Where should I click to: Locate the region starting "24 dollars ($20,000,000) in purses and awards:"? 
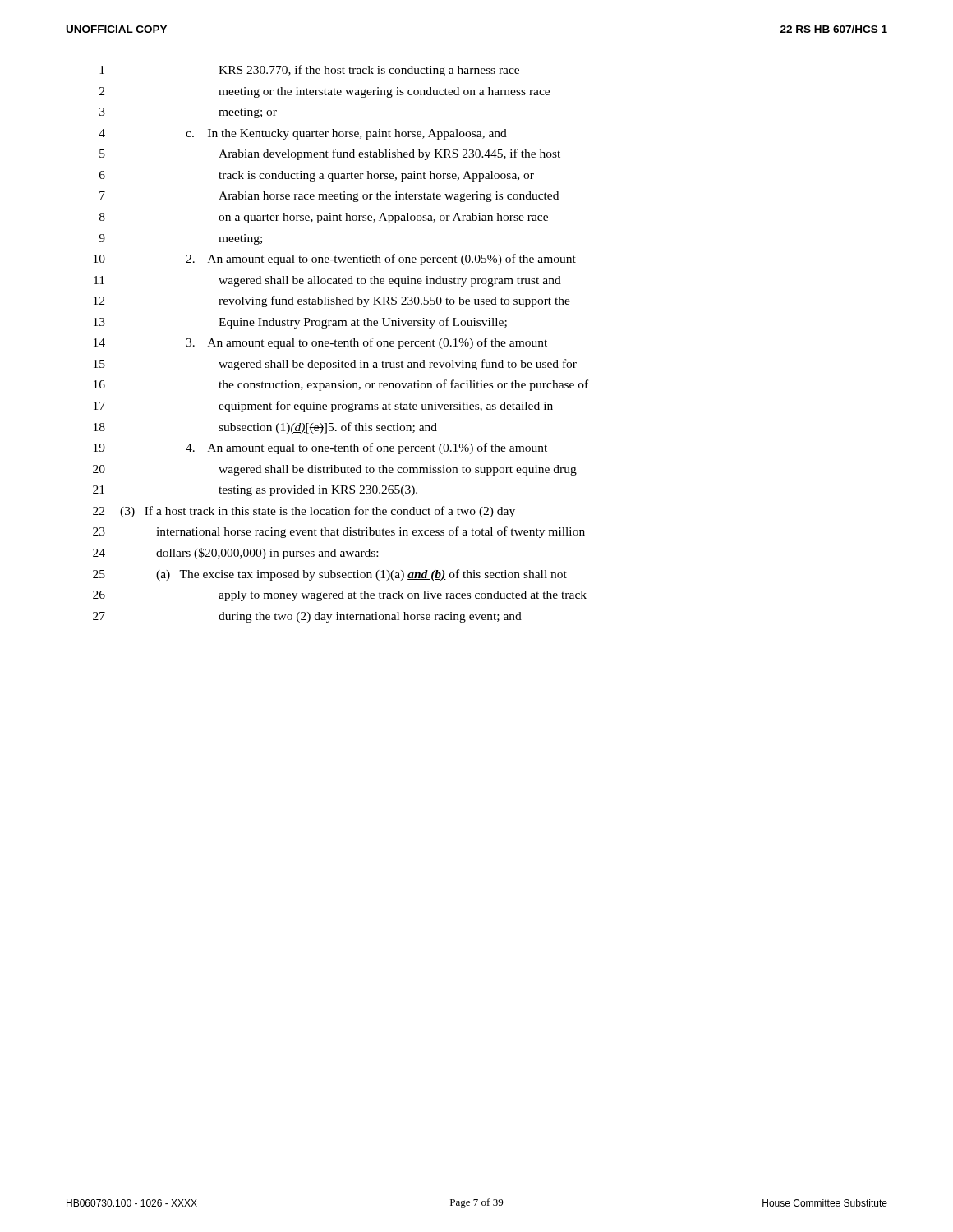click(235, 554)
